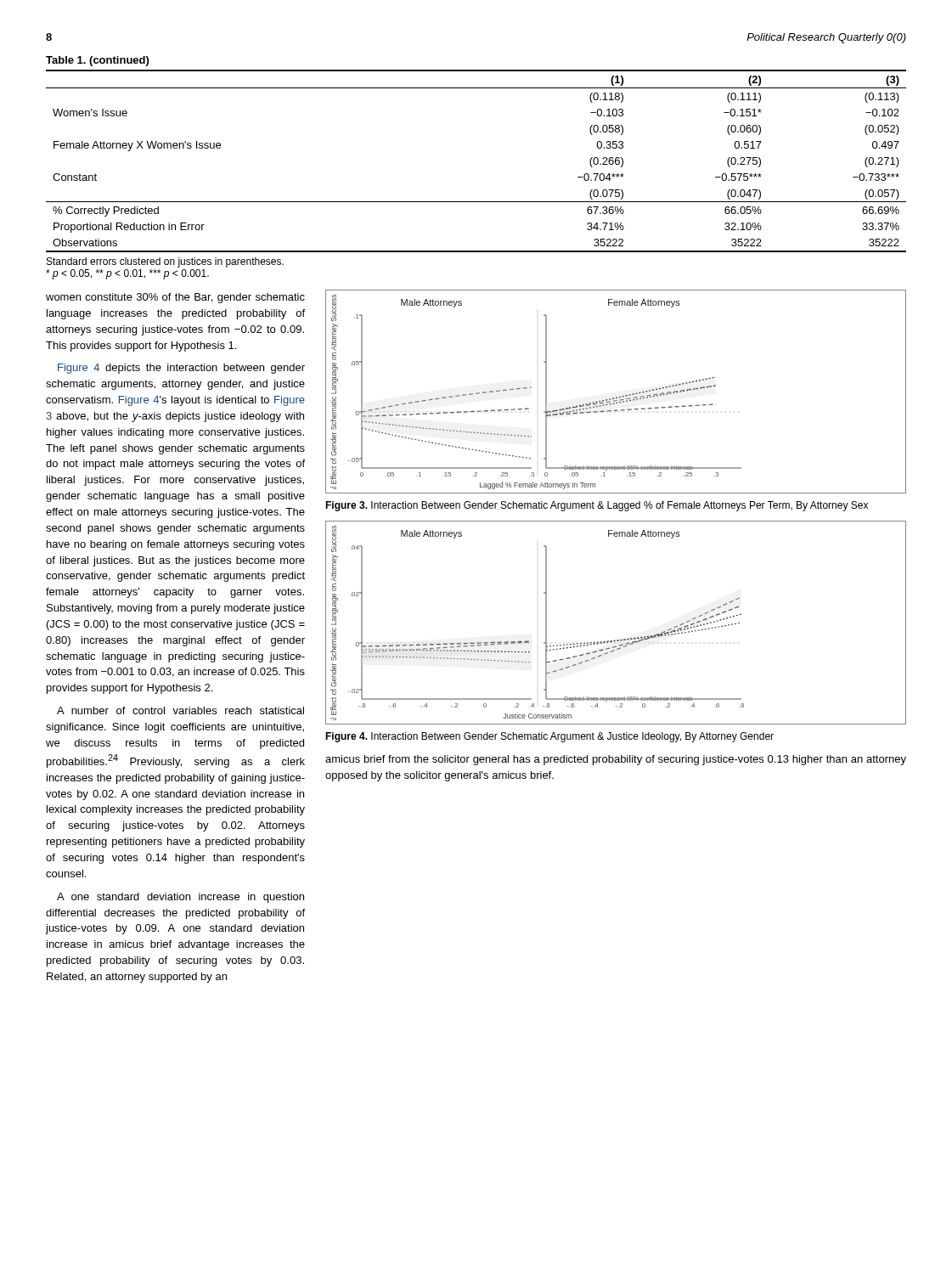Locate the text block containing "A one standard deviation increase in question differential"

pyautogui.click(x=175, y=937)
